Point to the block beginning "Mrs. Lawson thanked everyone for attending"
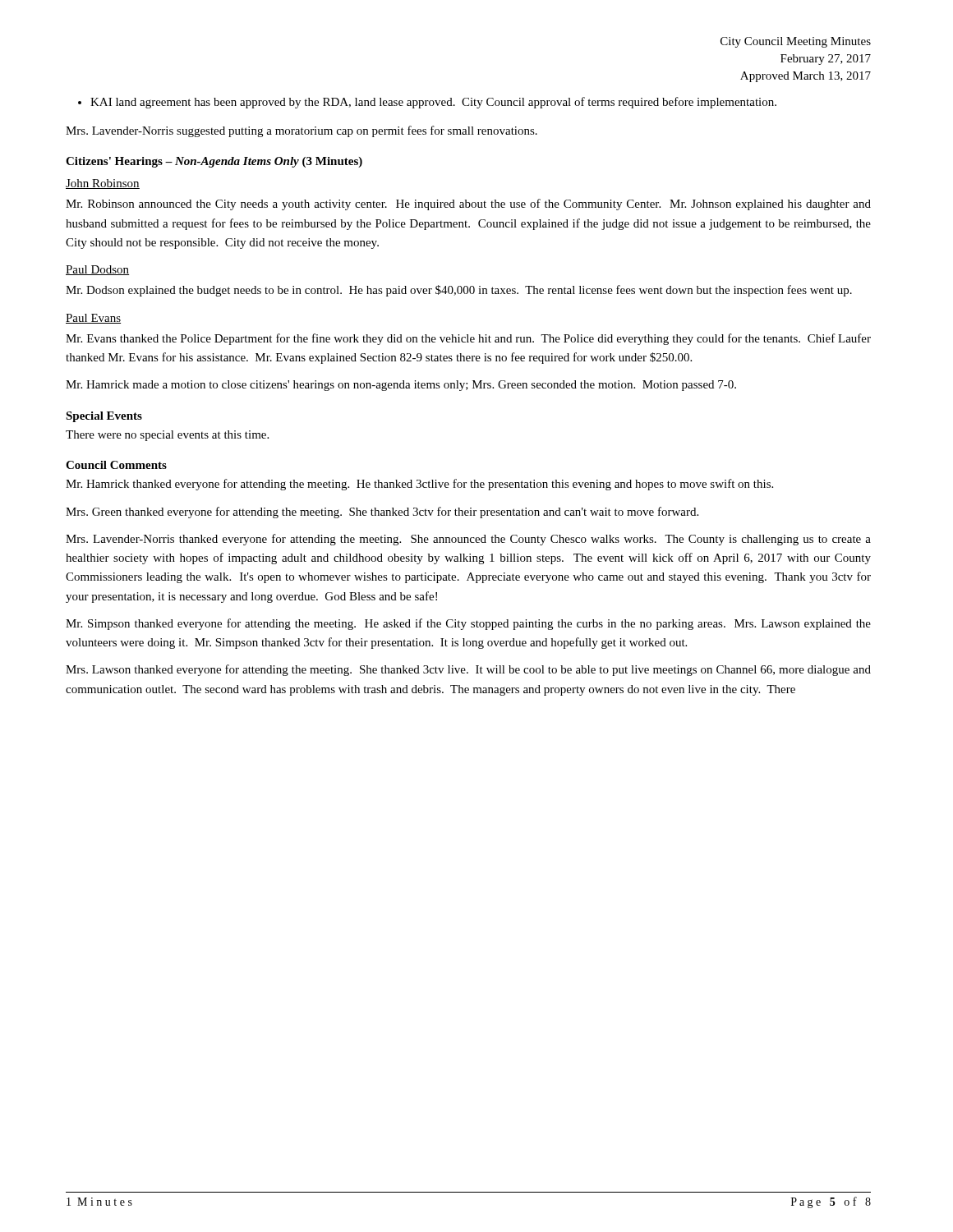Viewport: 953px width, 1232px height. (468, 680)
